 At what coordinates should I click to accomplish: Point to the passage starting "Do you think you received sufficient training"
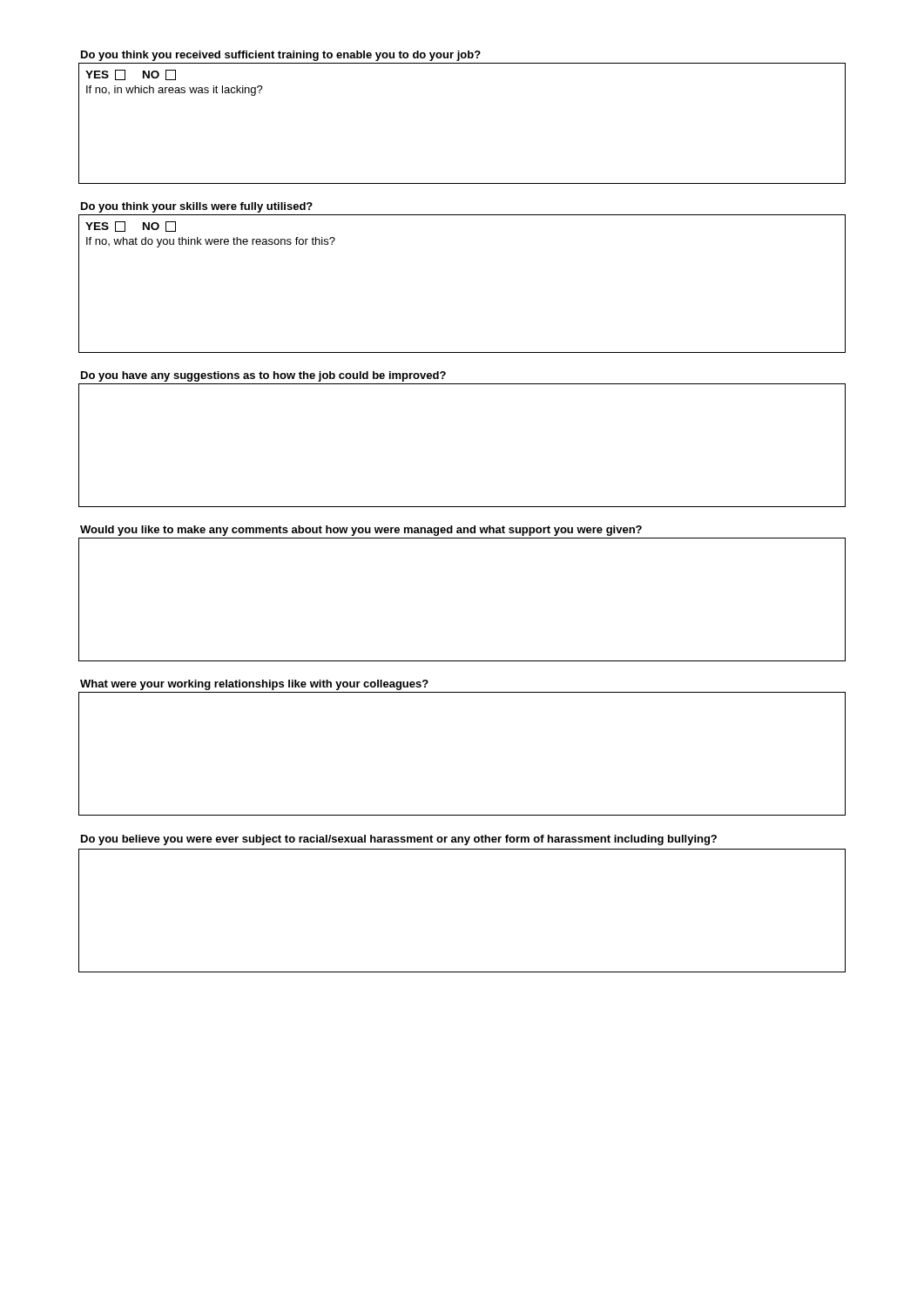coord(280,55)
